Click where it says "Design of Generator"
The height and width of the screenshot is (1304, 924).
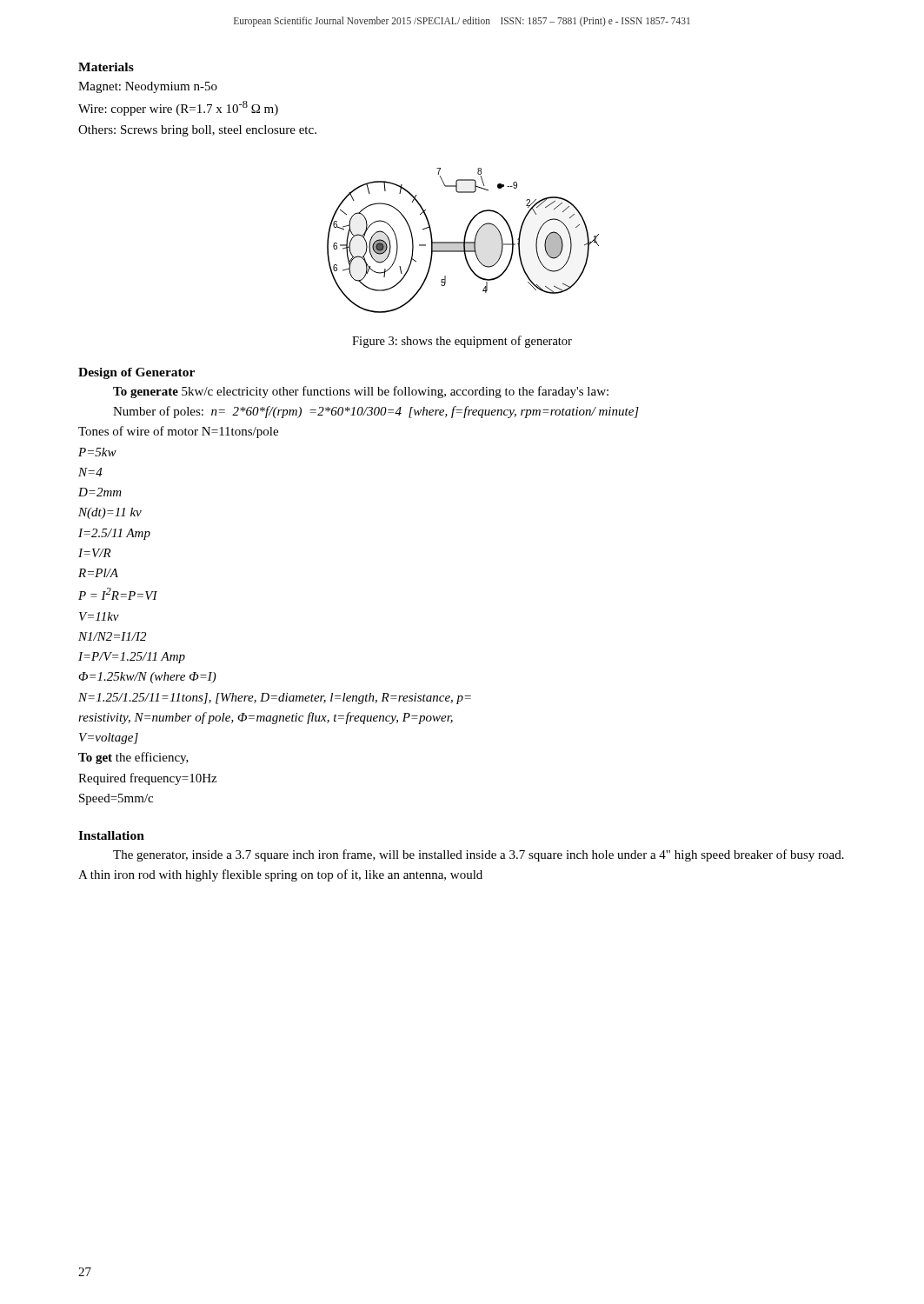coord(137,371)
